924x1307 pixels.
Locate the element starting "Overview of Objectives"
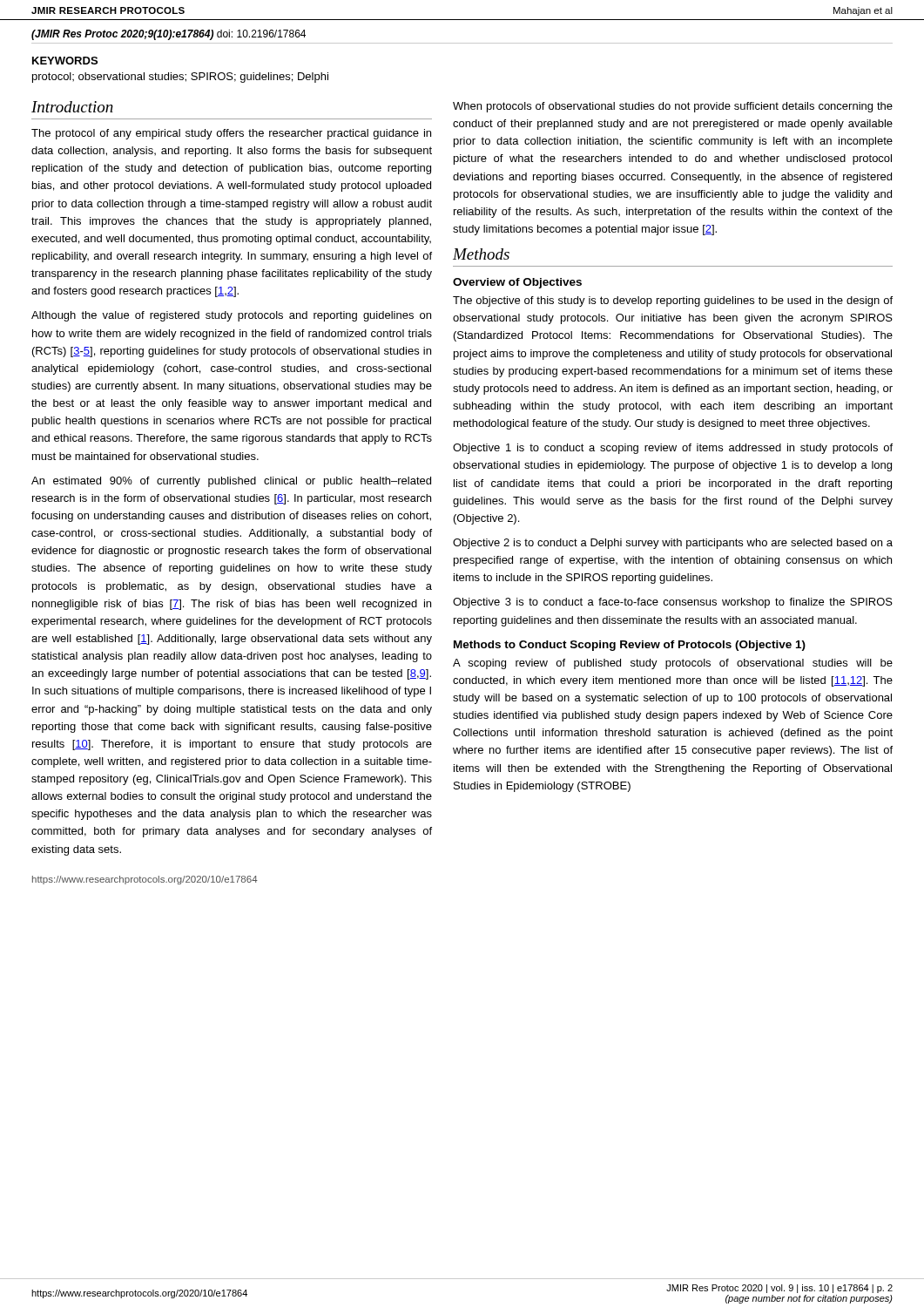click(x=518, y=282)
